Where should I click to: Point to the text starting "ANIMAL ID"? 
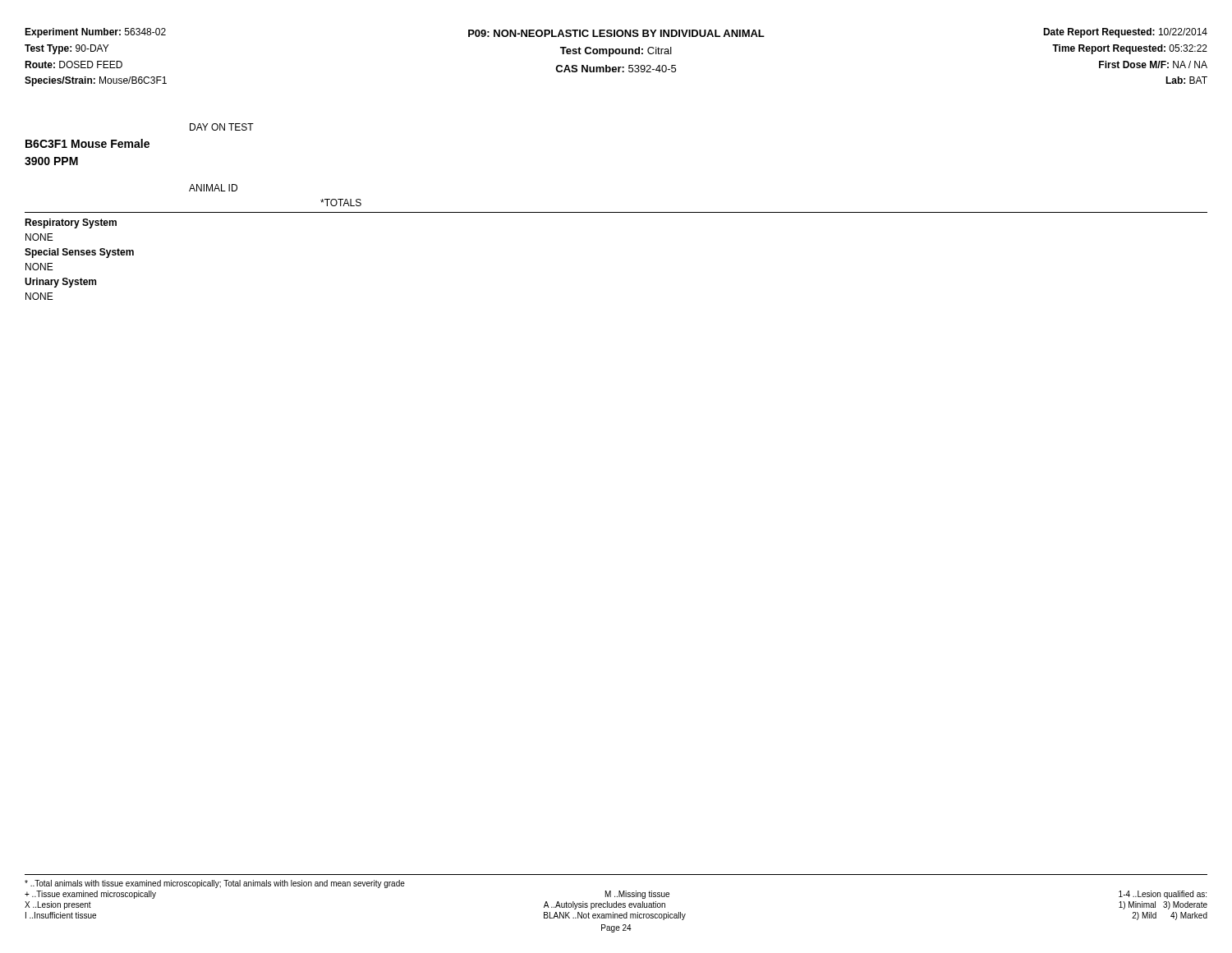click(213, 188)
